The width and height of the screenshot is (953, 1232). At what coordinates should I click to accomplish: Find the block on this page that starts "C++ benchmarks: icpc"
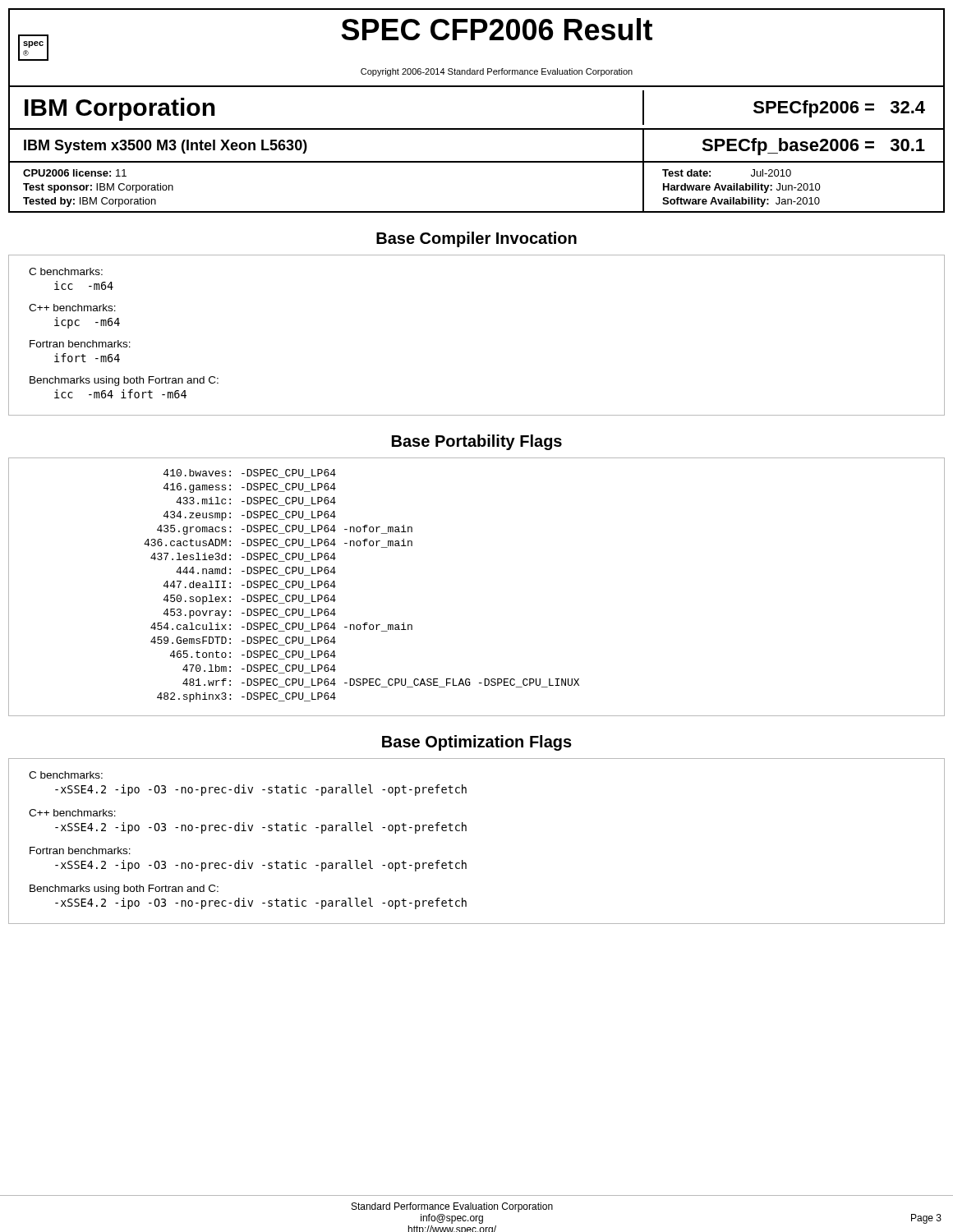[72, 308]
